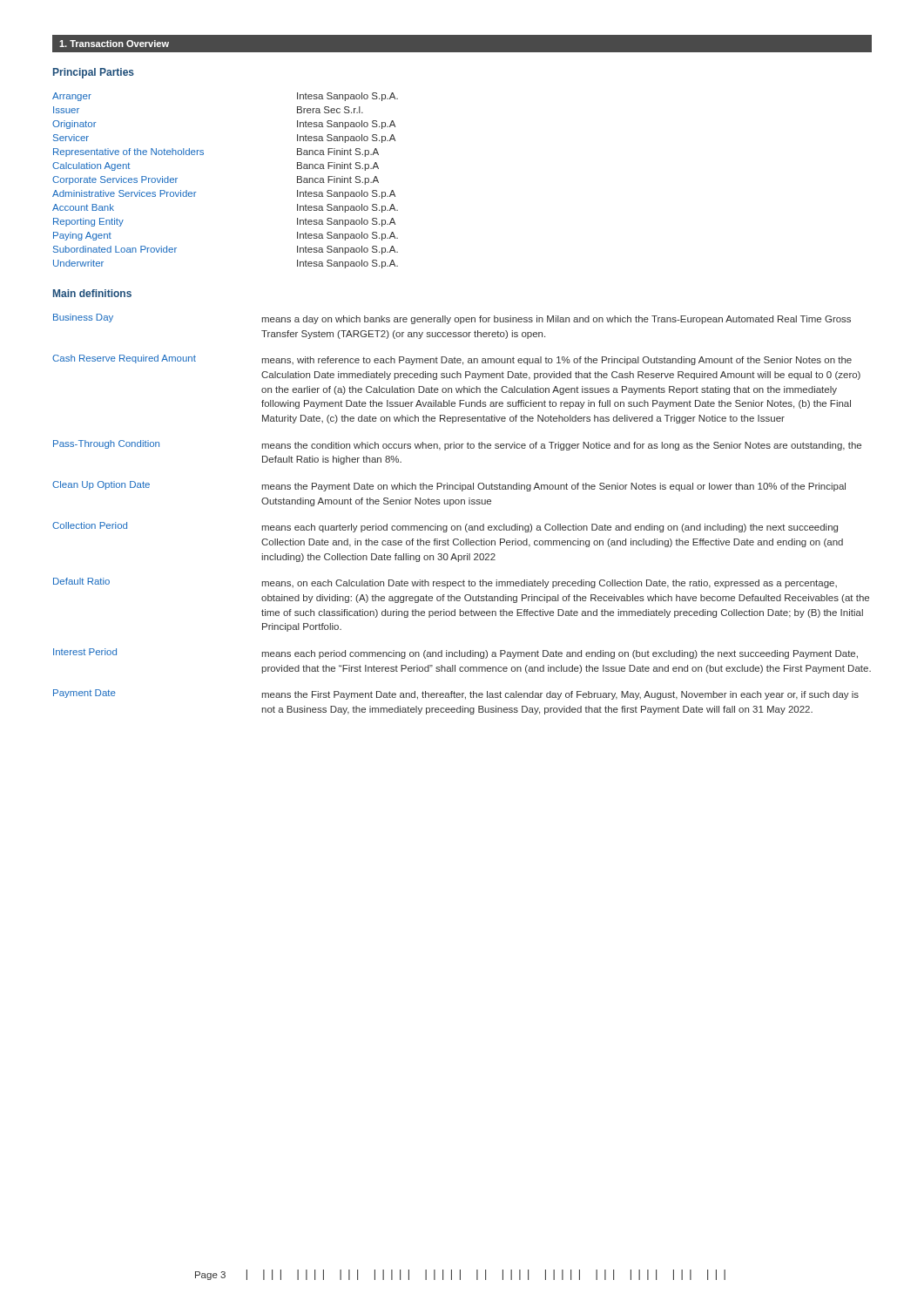Image resolution: width=924 pixels, height=1307 pixels.
Task: Navigate to the element starting "Main definitions"
Action: 92,294
